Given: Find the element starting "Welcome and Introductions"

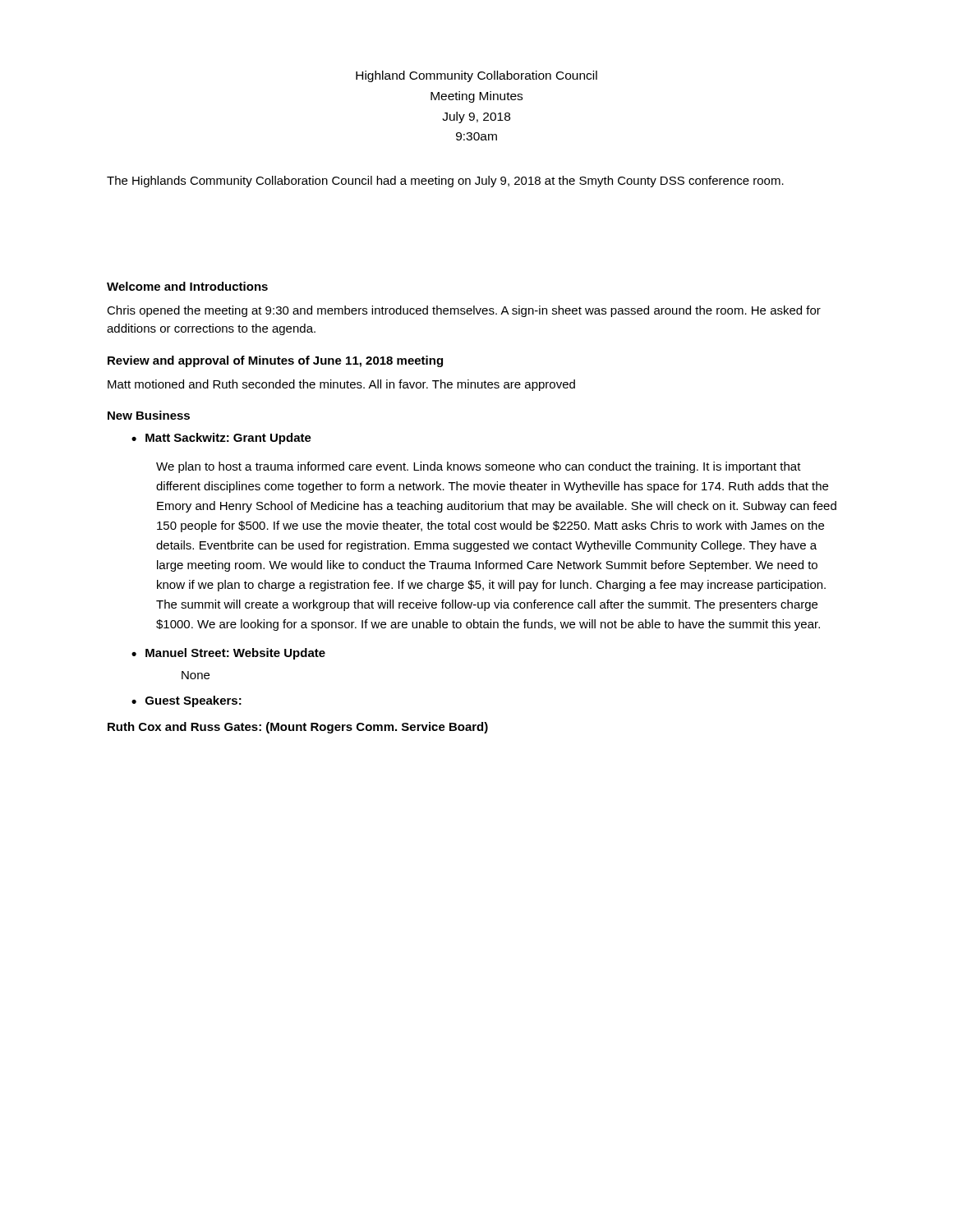Looking at the screenshot, I should pyautogui.click(x=188, y=286).
